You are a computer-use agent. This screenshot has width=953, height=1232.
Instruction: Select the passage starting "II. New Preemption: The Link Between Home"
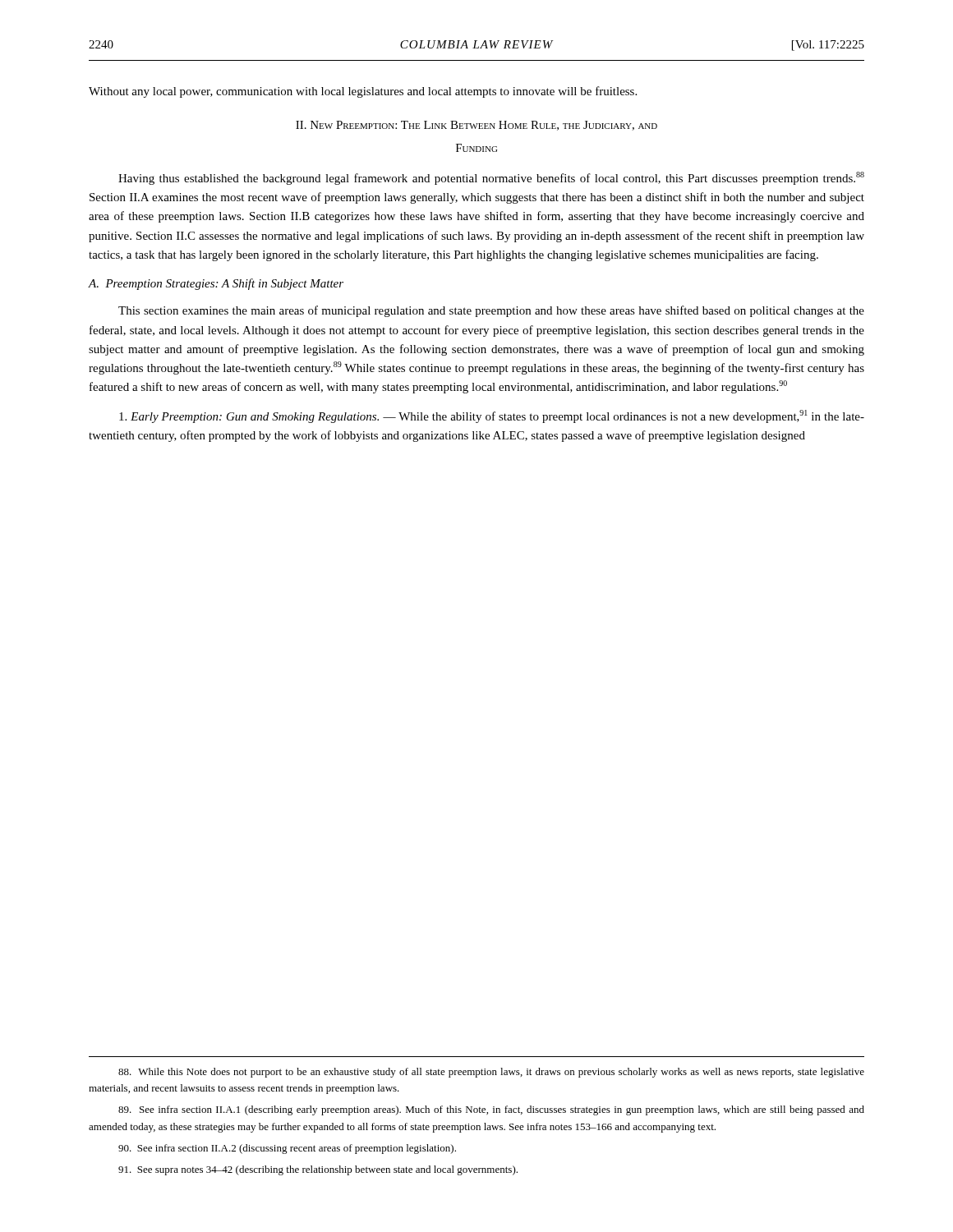[476, 137]
